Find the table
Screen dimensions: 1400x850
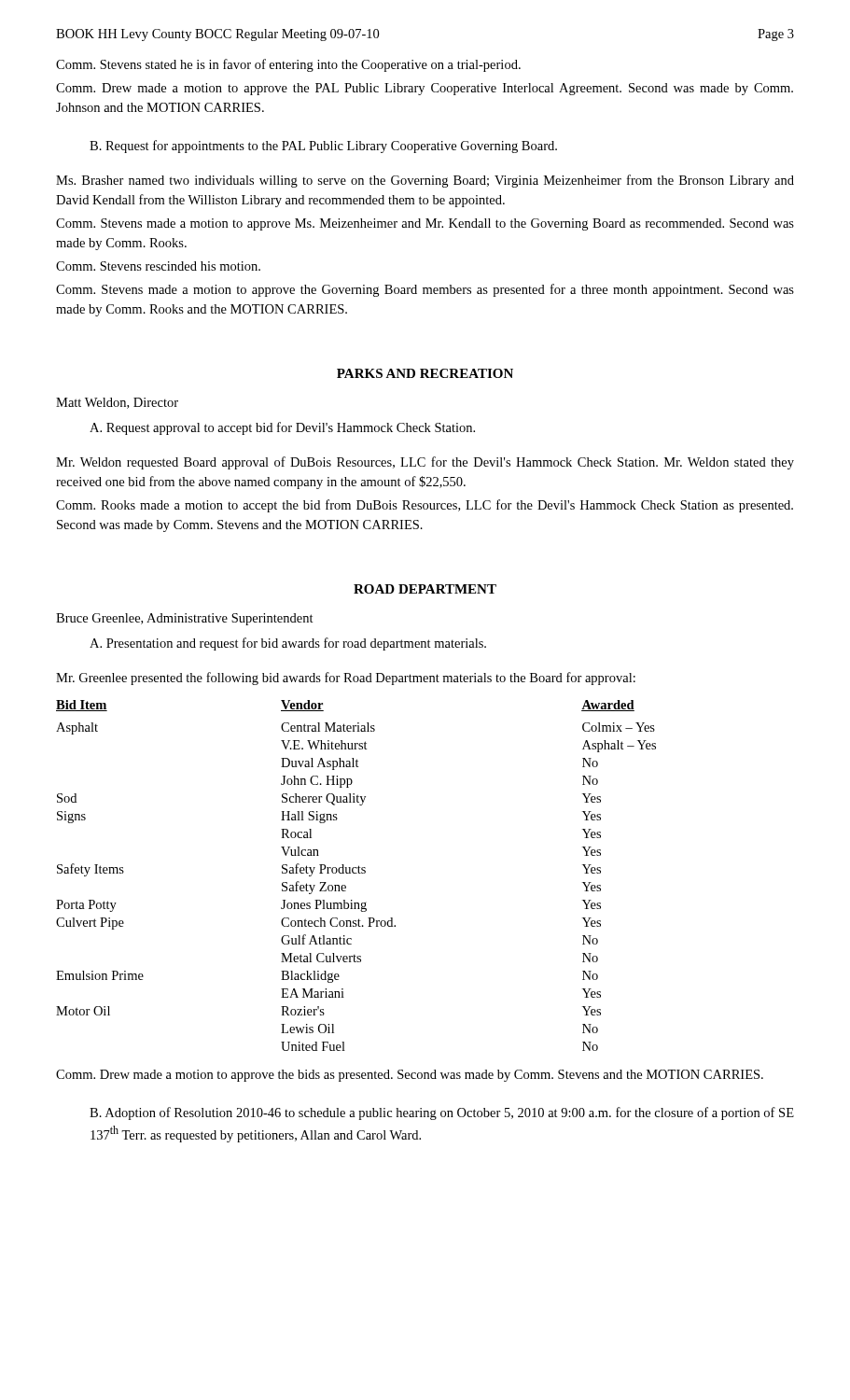425,876
